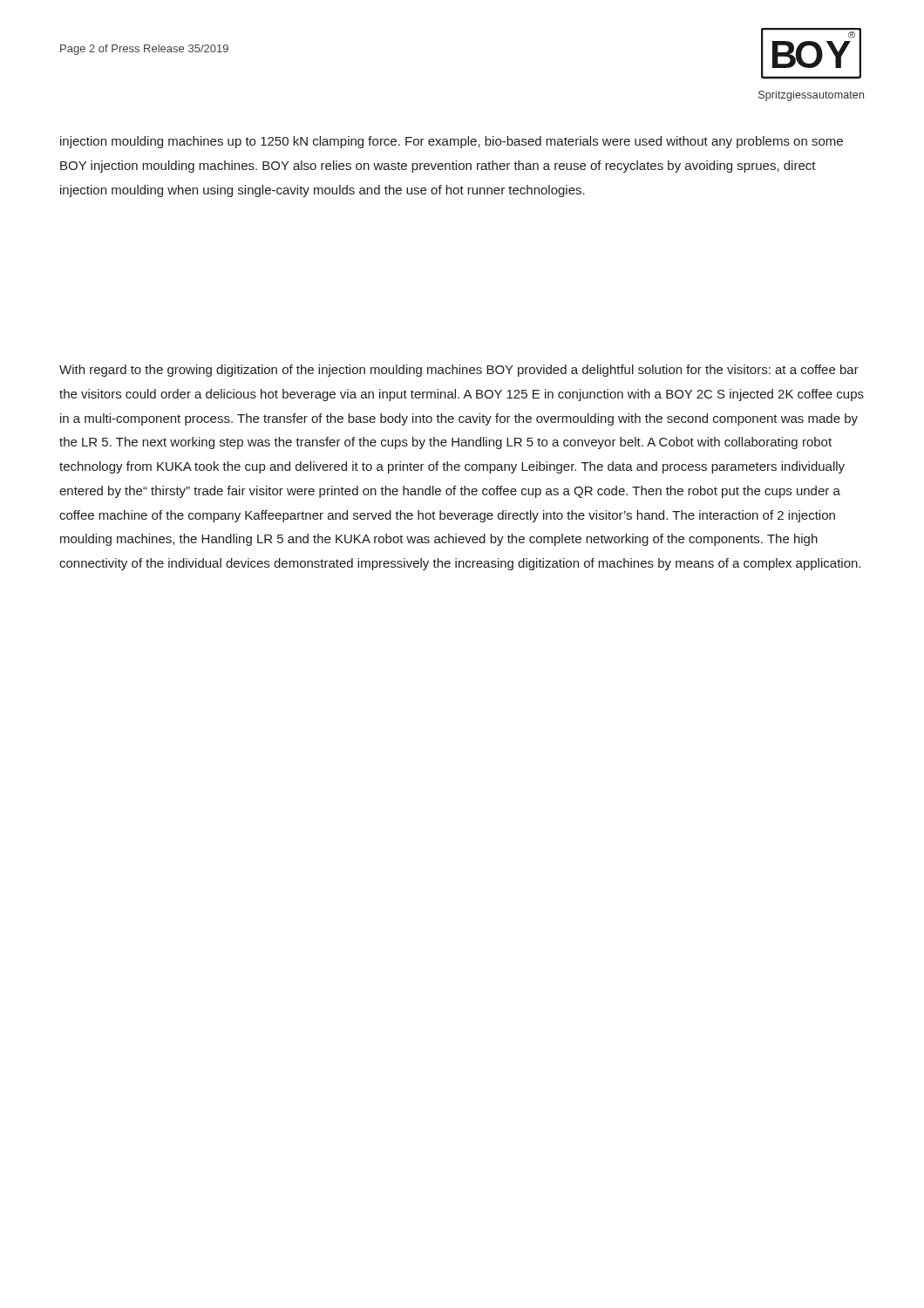924x1308 pixels.
Task: Select the element starting "injection moulding machines"
Action: [x=451, y=165]
